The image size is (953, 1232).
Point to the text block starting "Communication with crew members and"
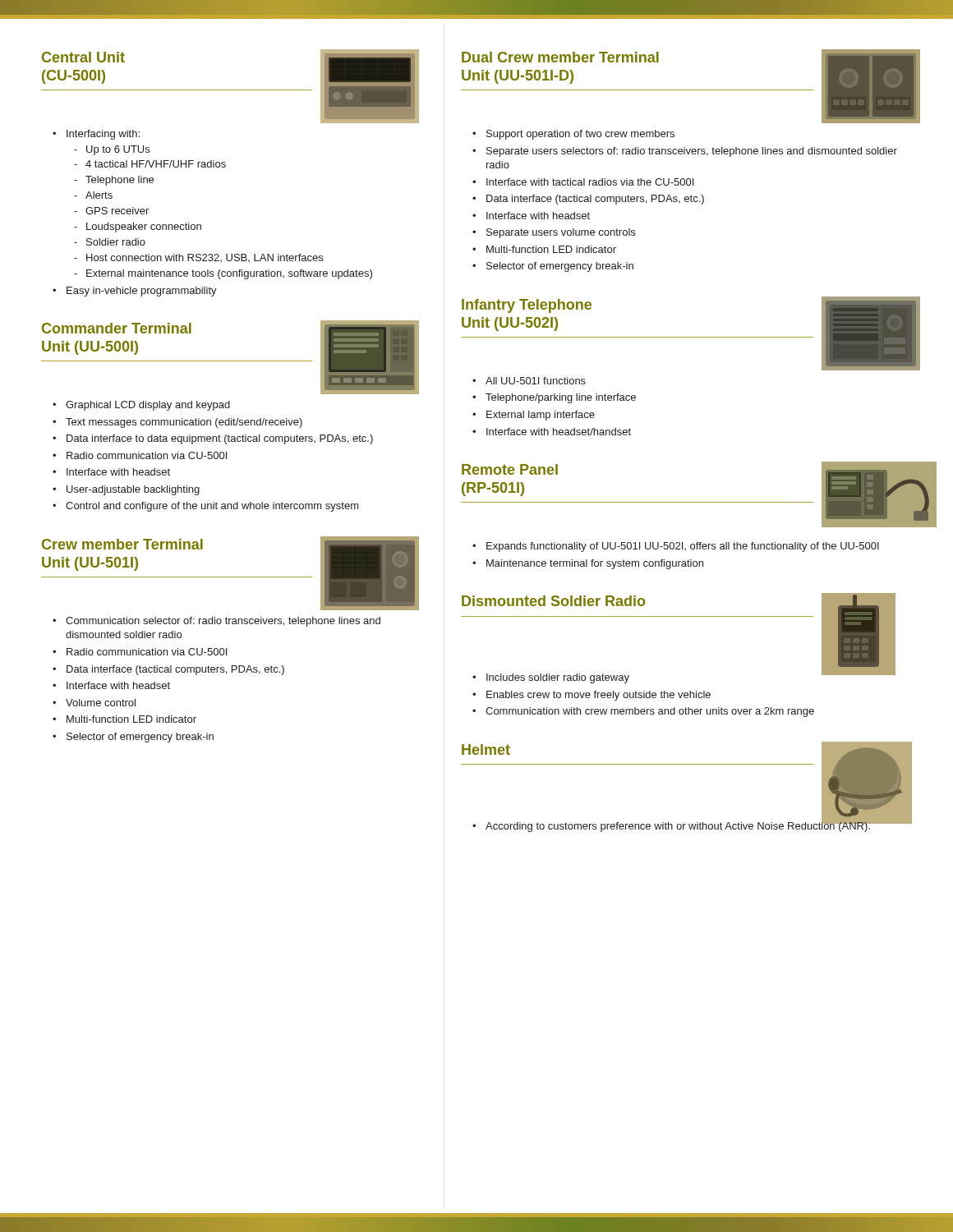[x=650, y=711]
